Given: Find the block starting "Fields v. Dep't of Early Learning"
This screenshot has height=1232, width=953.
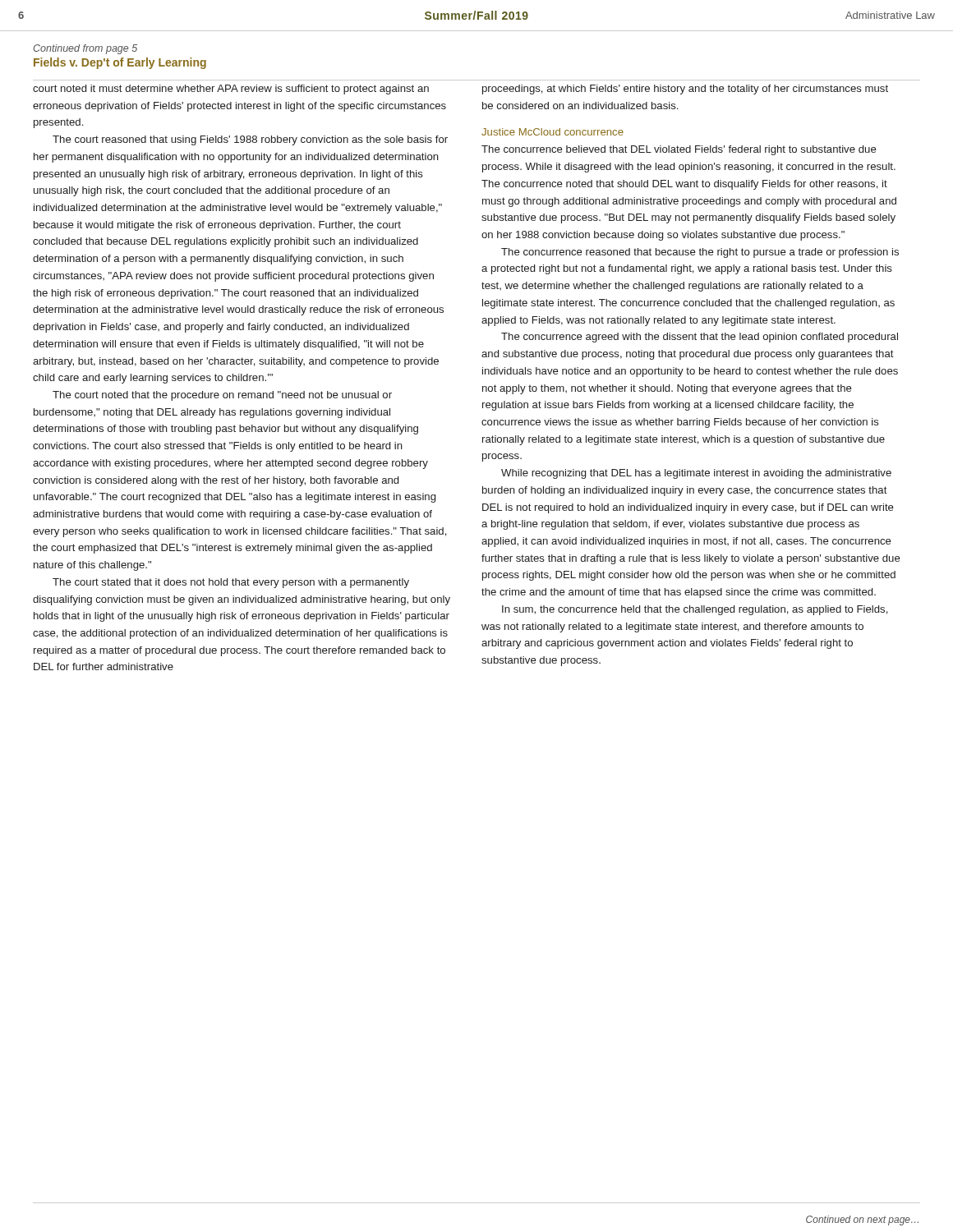Looking at the screenshot, I should click(x=120, y=62).
